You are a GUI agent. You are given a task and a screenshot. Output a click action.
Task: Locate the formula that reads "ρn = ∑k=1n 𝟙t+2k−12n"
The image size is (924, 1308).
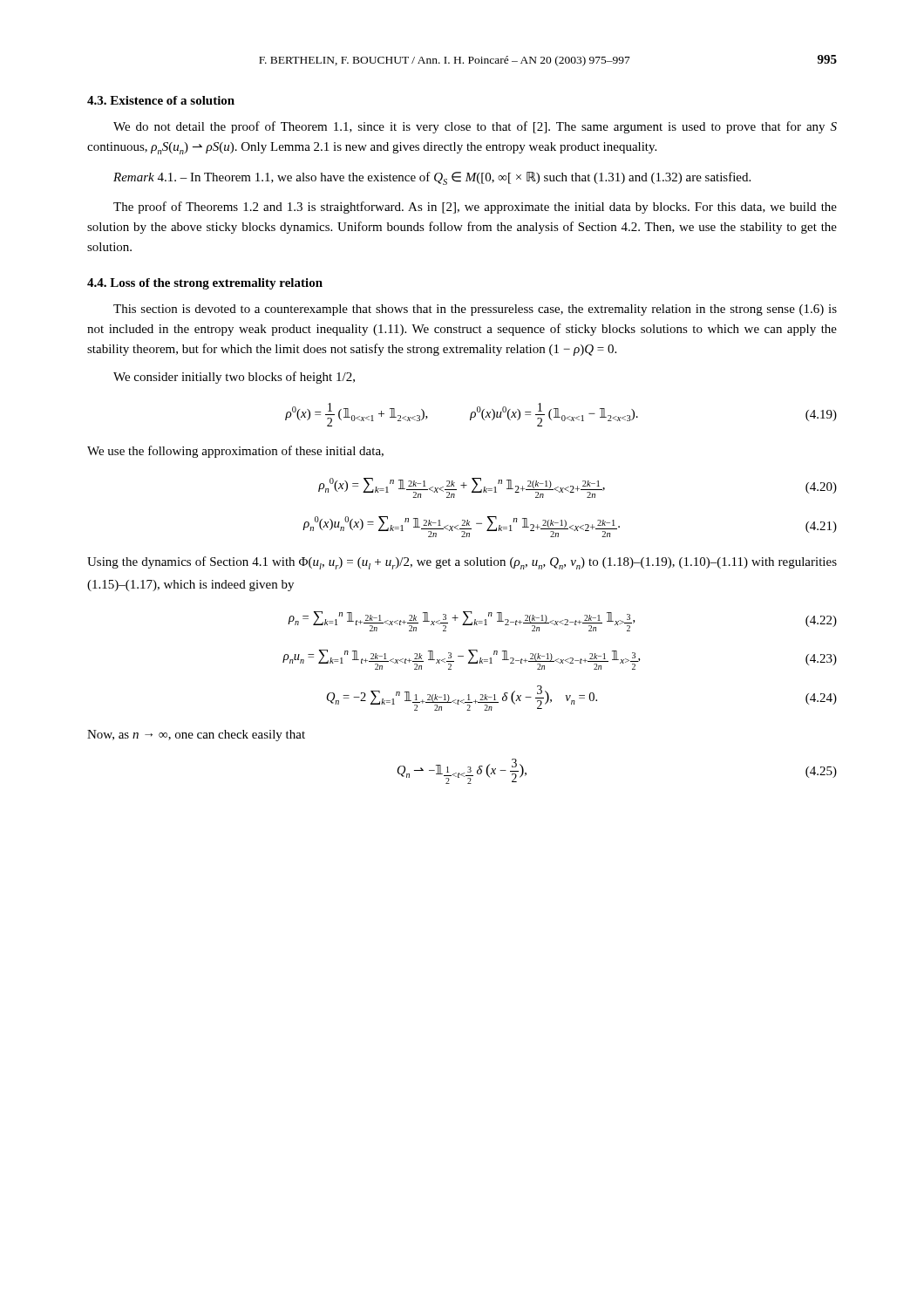click(x=563, y=620)
